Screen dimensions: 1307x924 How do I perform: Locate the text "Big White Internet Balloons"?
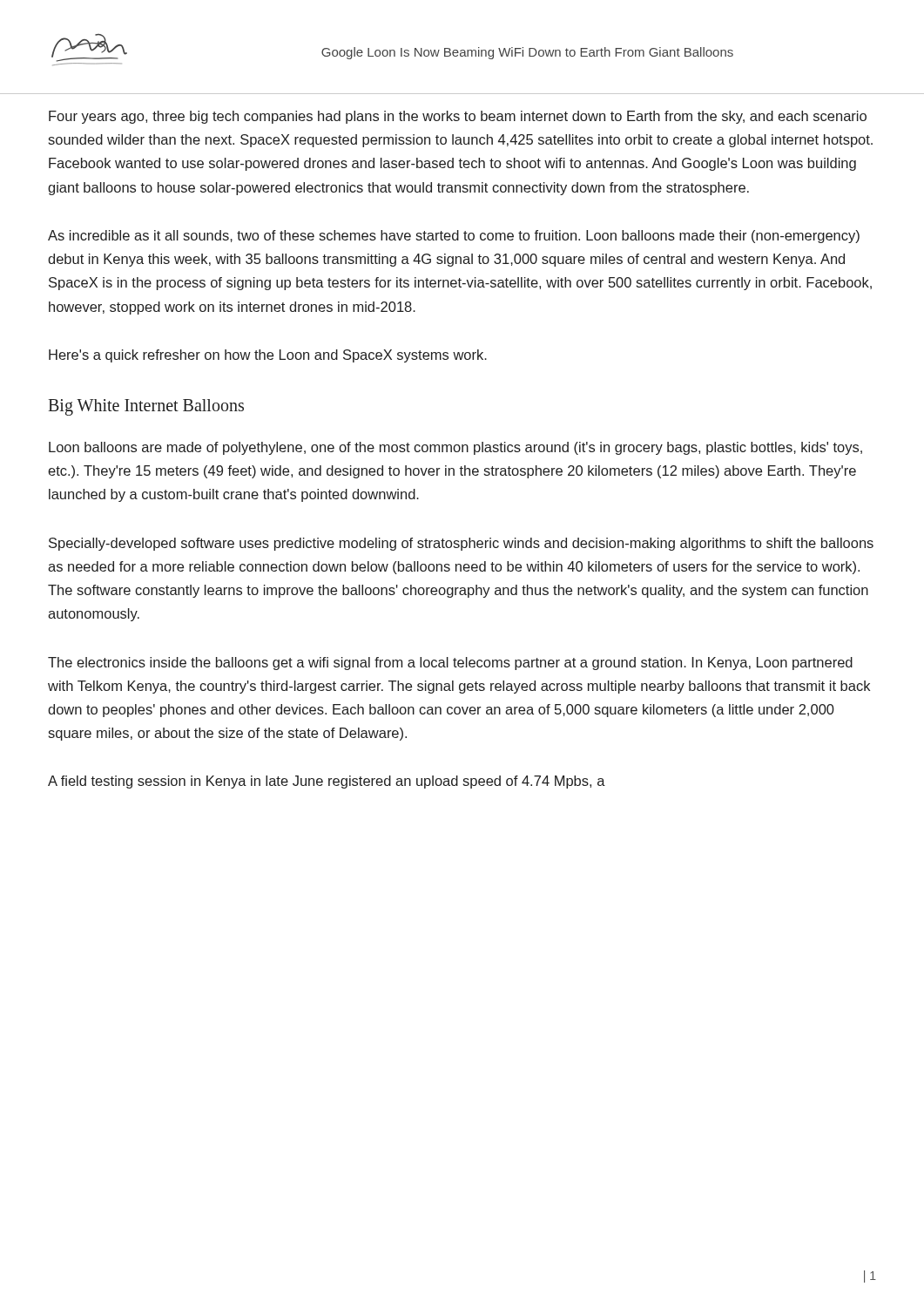pyautogui.click(x=146, y=405)
